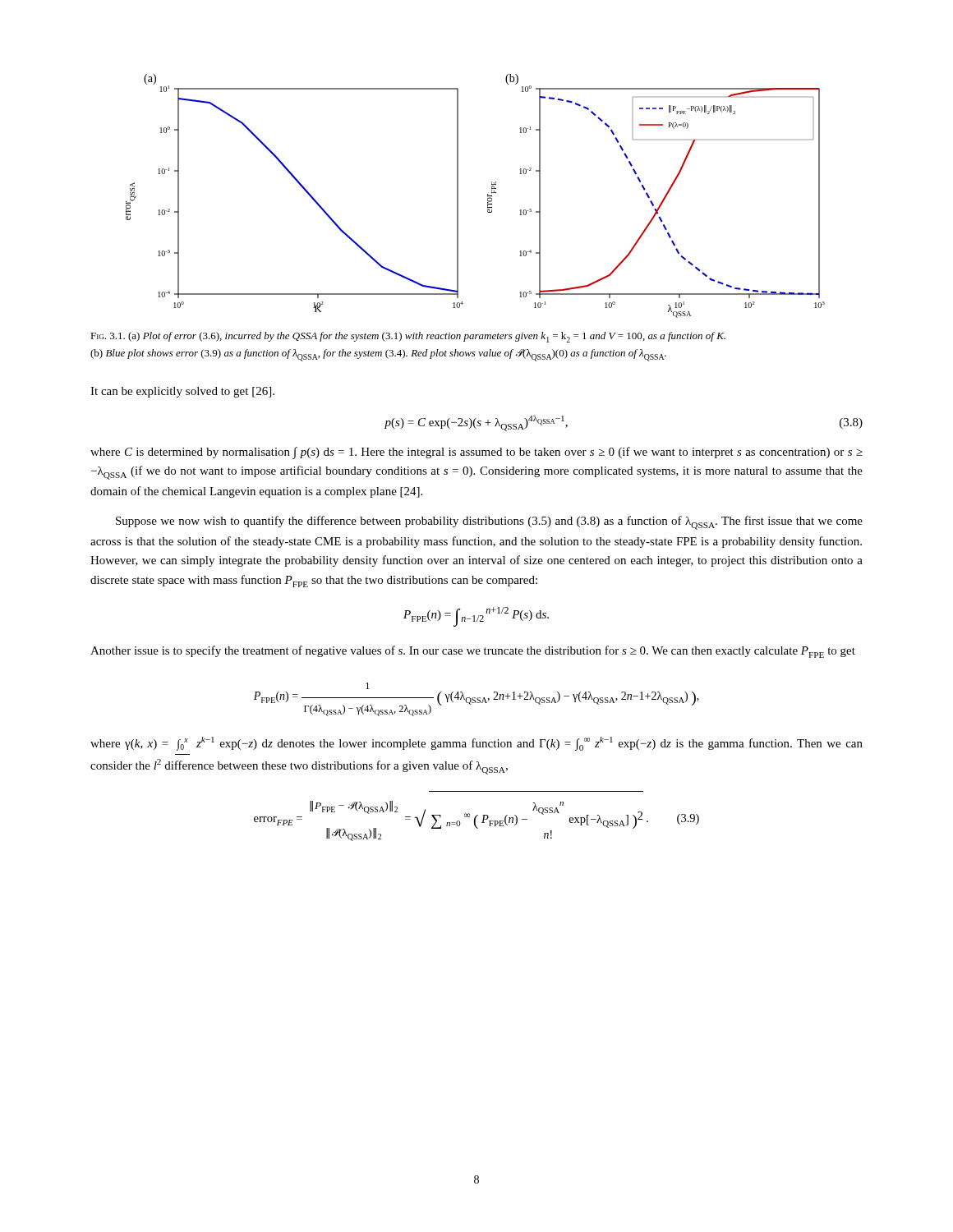Locate the text block that says "where C is"
Image resolution: width=953 pixels, height=1232 pixels.
476,471
